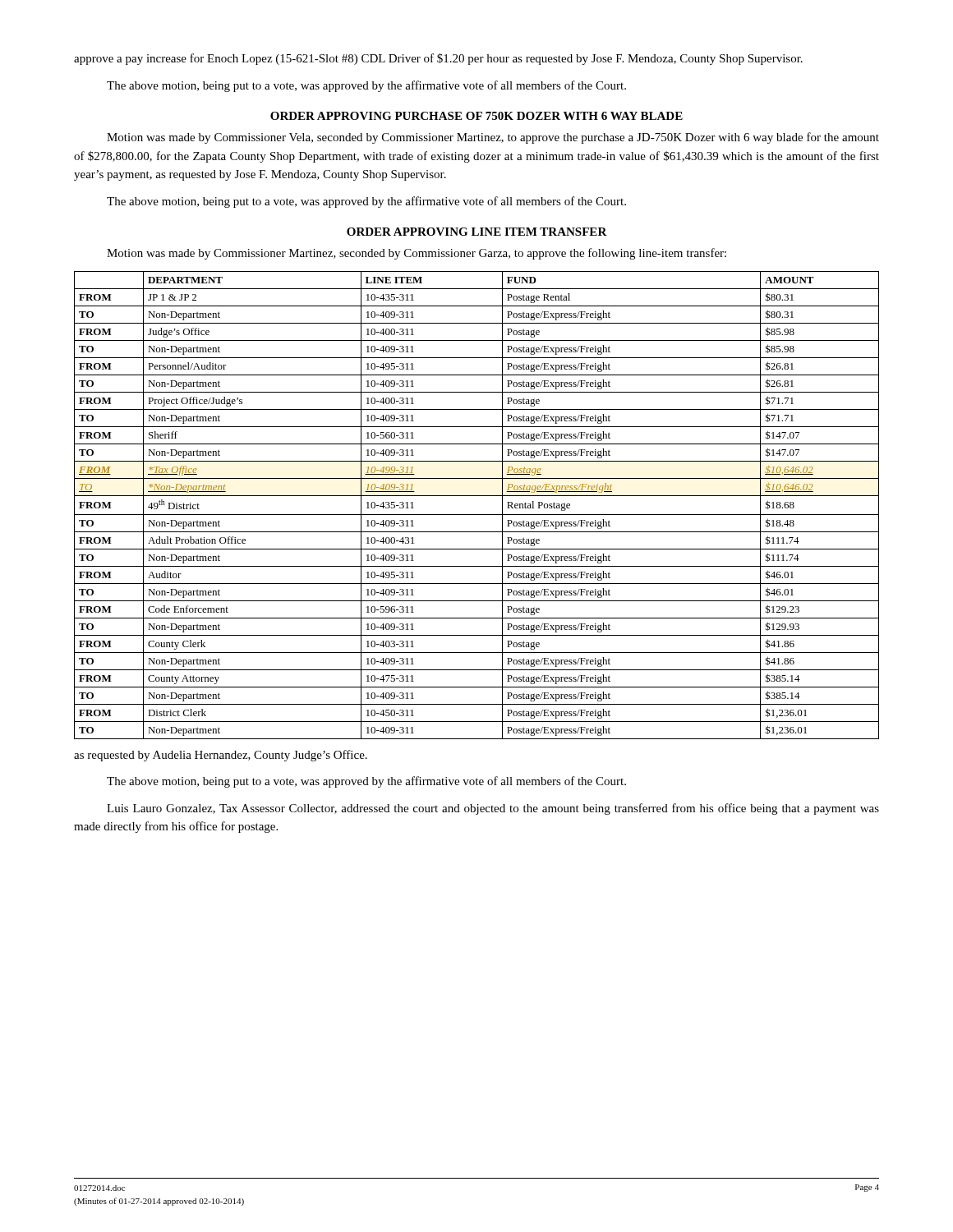Where is the passage that starts "Motion was made by Commissioner Martinez,"?
The image size is (953, 1232).
point(417,253)
